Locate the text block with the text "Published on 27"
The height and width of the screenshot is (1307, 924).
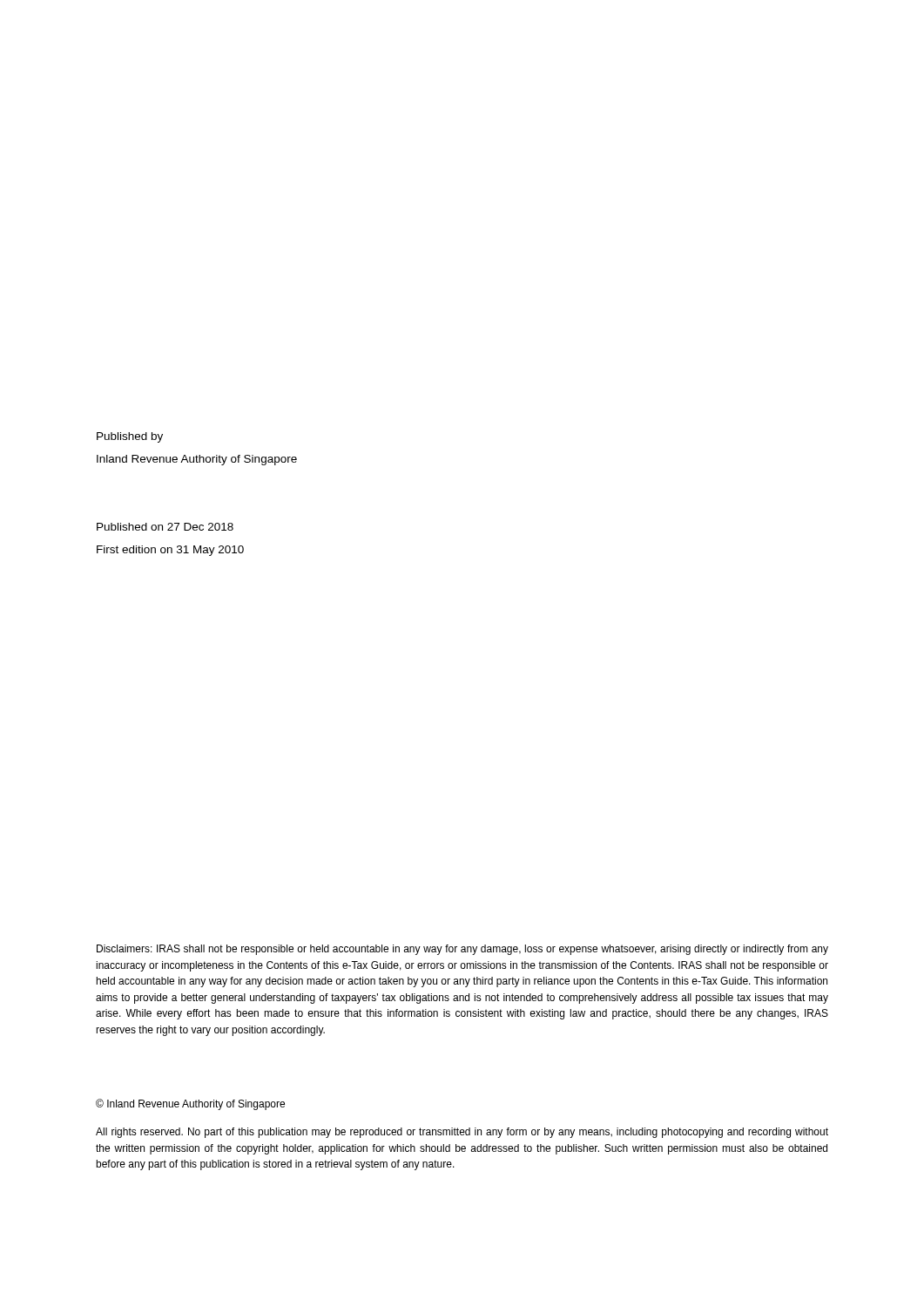click(x=165, y=527)
